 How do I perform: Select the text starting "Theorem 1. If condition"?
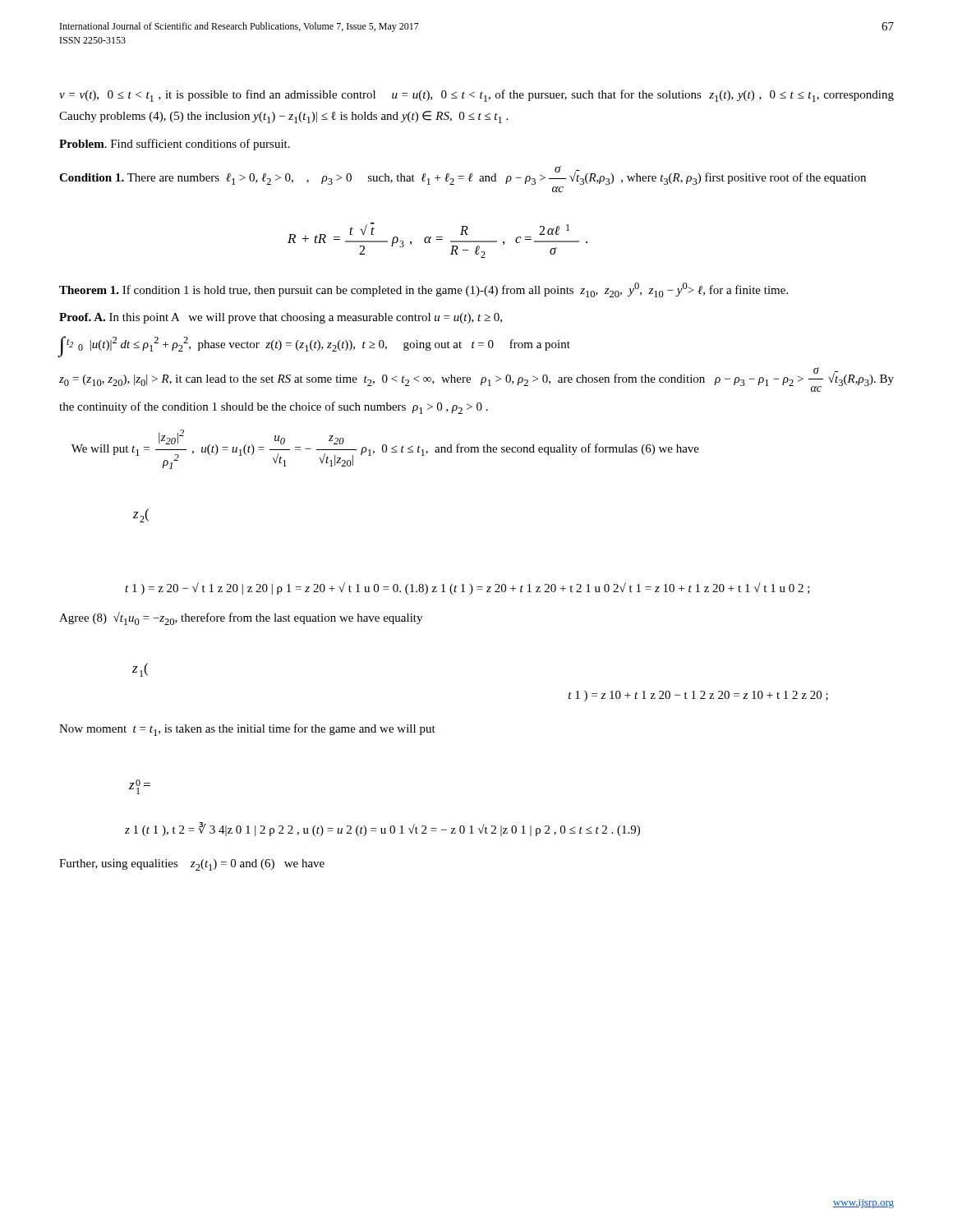pos(424,290)
